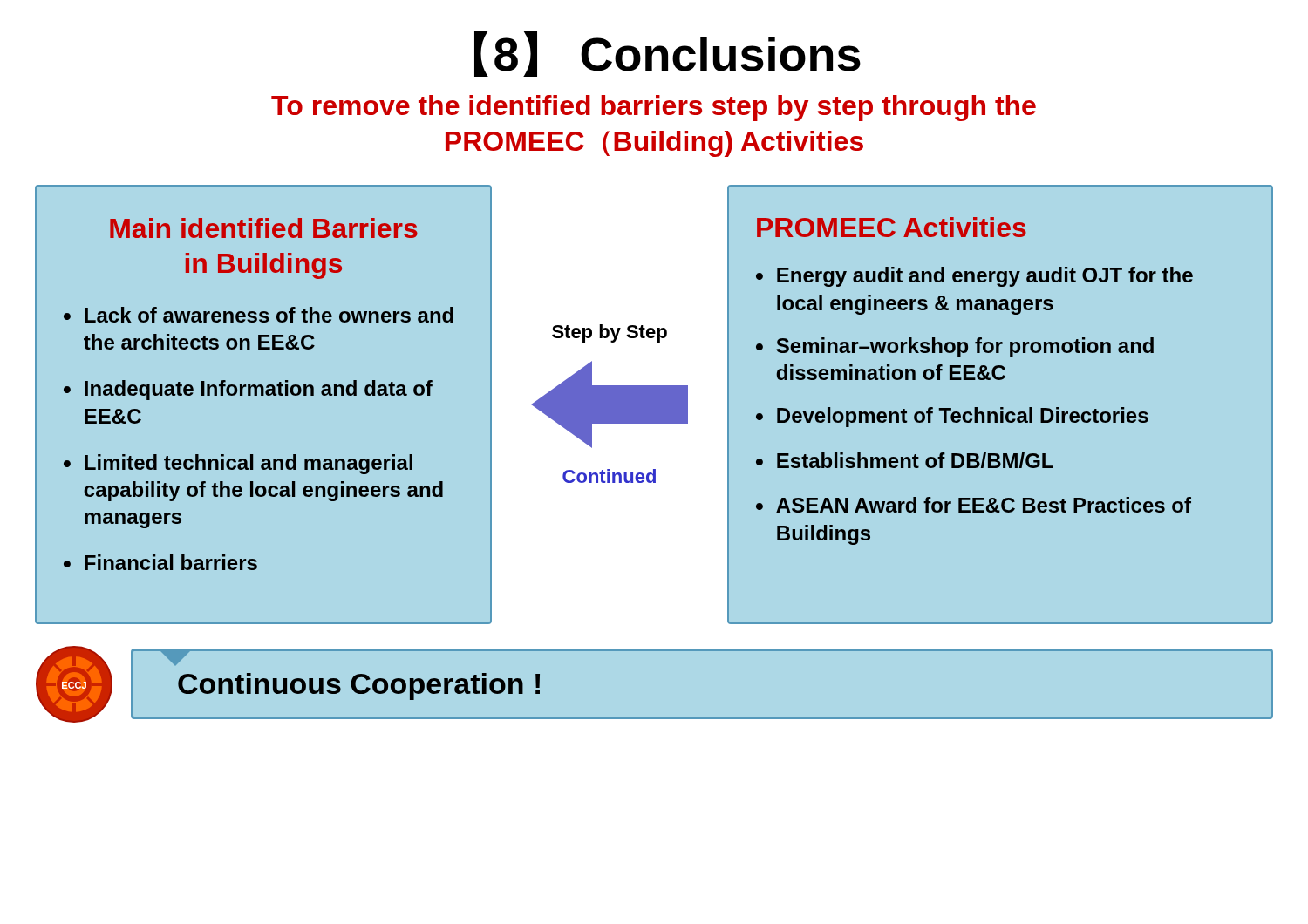Locate the title that says "【8】 Conclusions To remove the identified"
1308x924 pixels.
654,93
